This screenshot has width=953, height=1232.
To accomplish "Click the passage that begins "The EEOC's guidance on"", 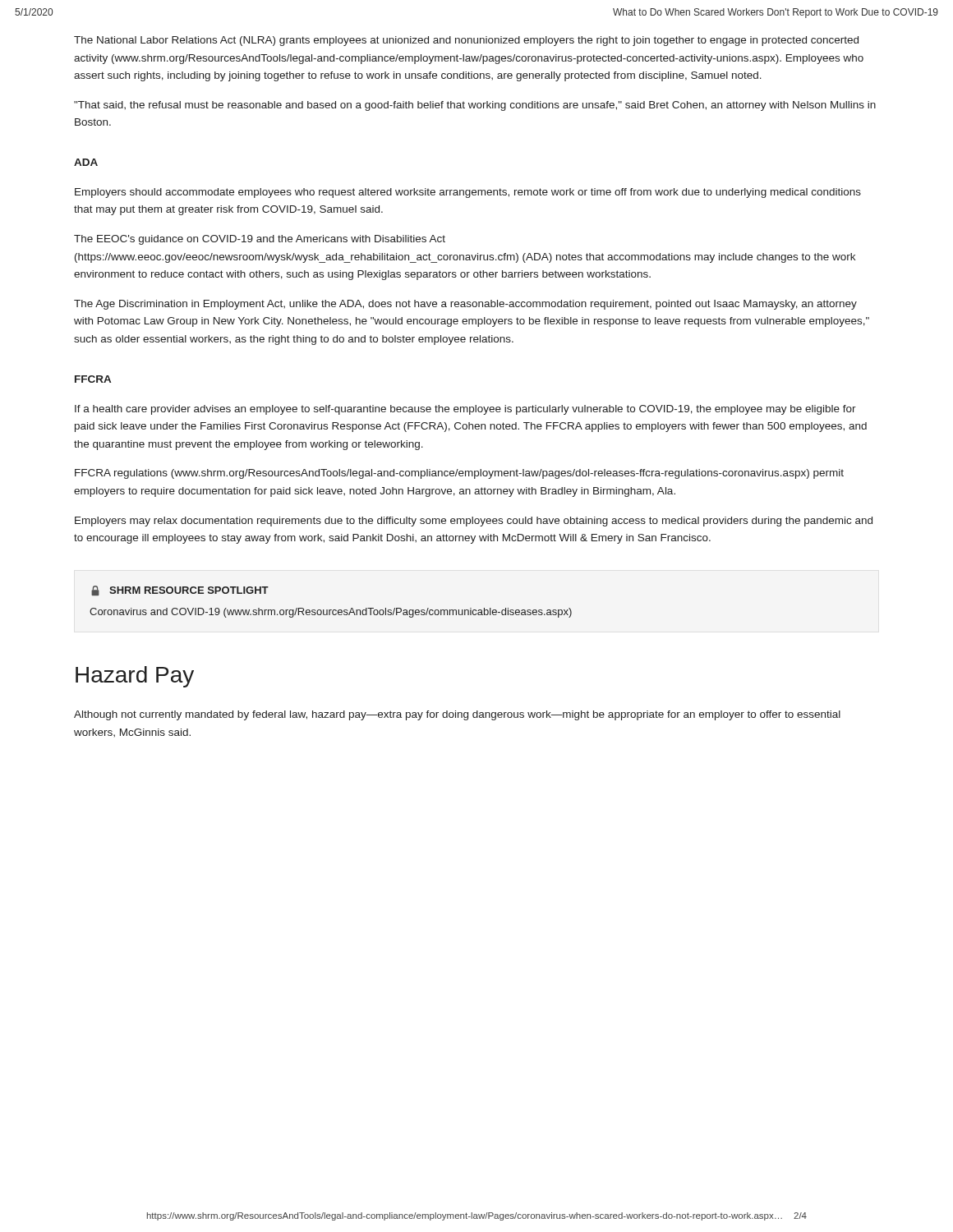I will point(465,256).
